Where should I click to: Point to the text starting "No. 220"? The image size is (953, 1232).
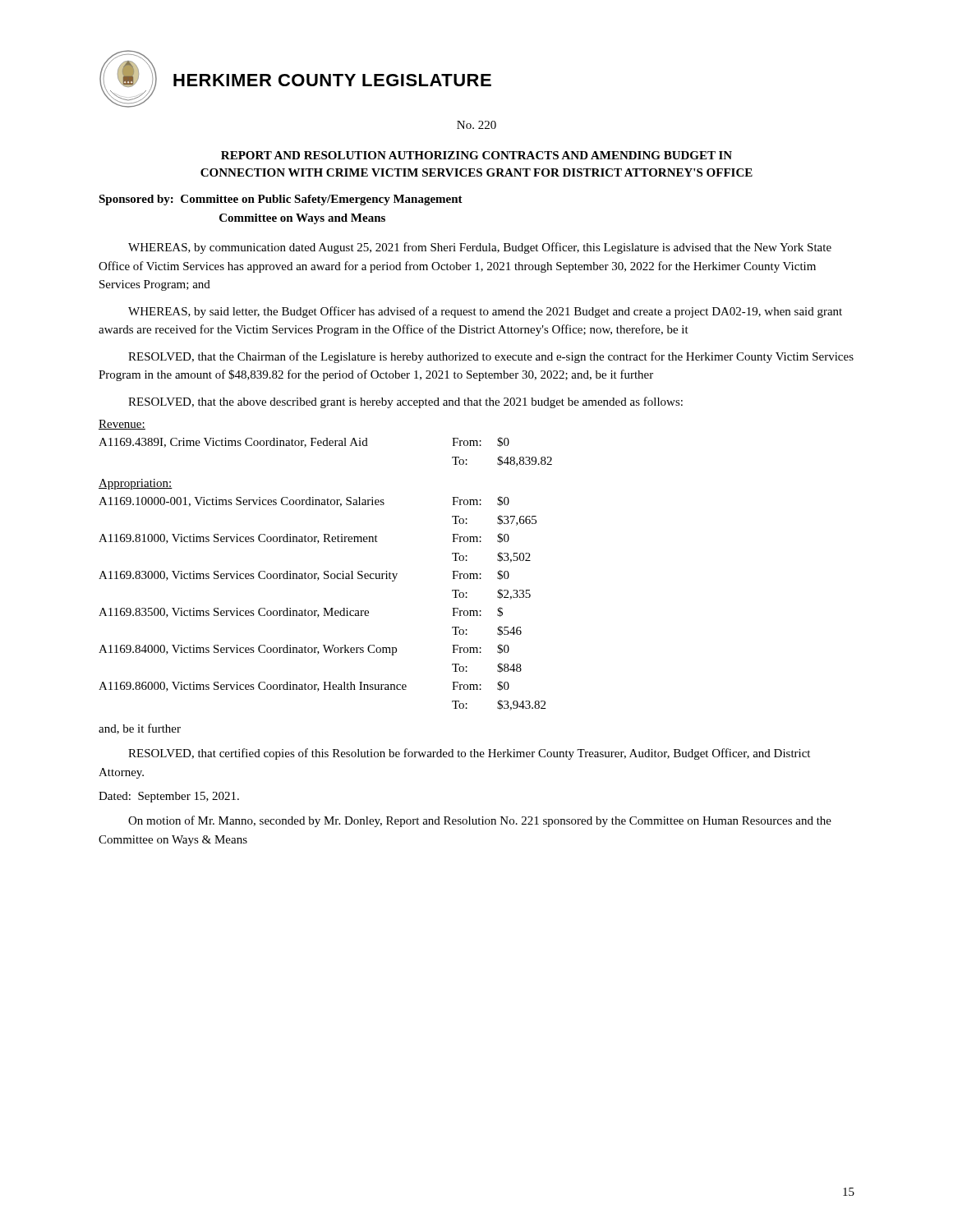coord(476,125)
